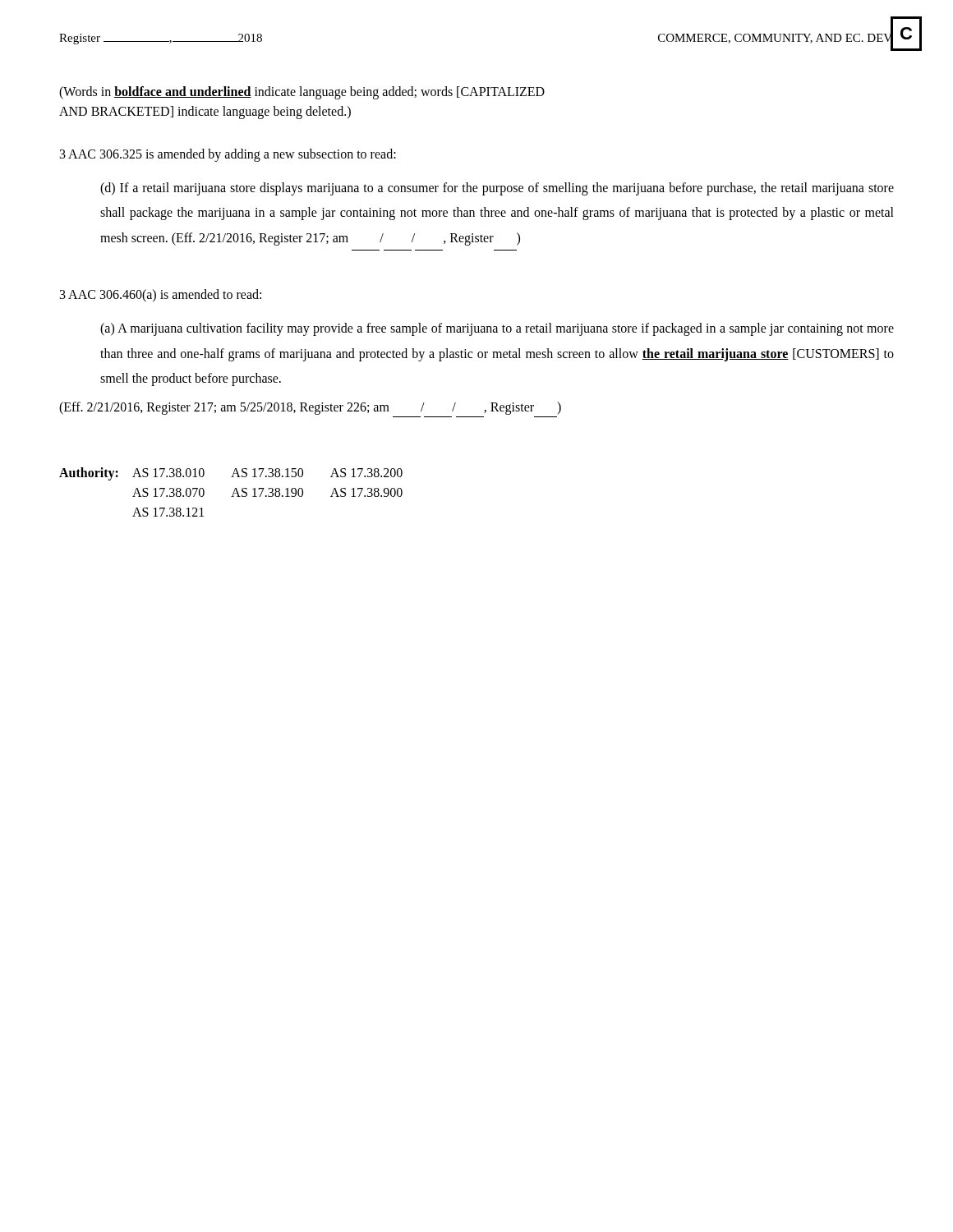953x1232 pixels.
Task: Click on the table containing "AS 17.38.121"
Action: click(x=476, y=493)
